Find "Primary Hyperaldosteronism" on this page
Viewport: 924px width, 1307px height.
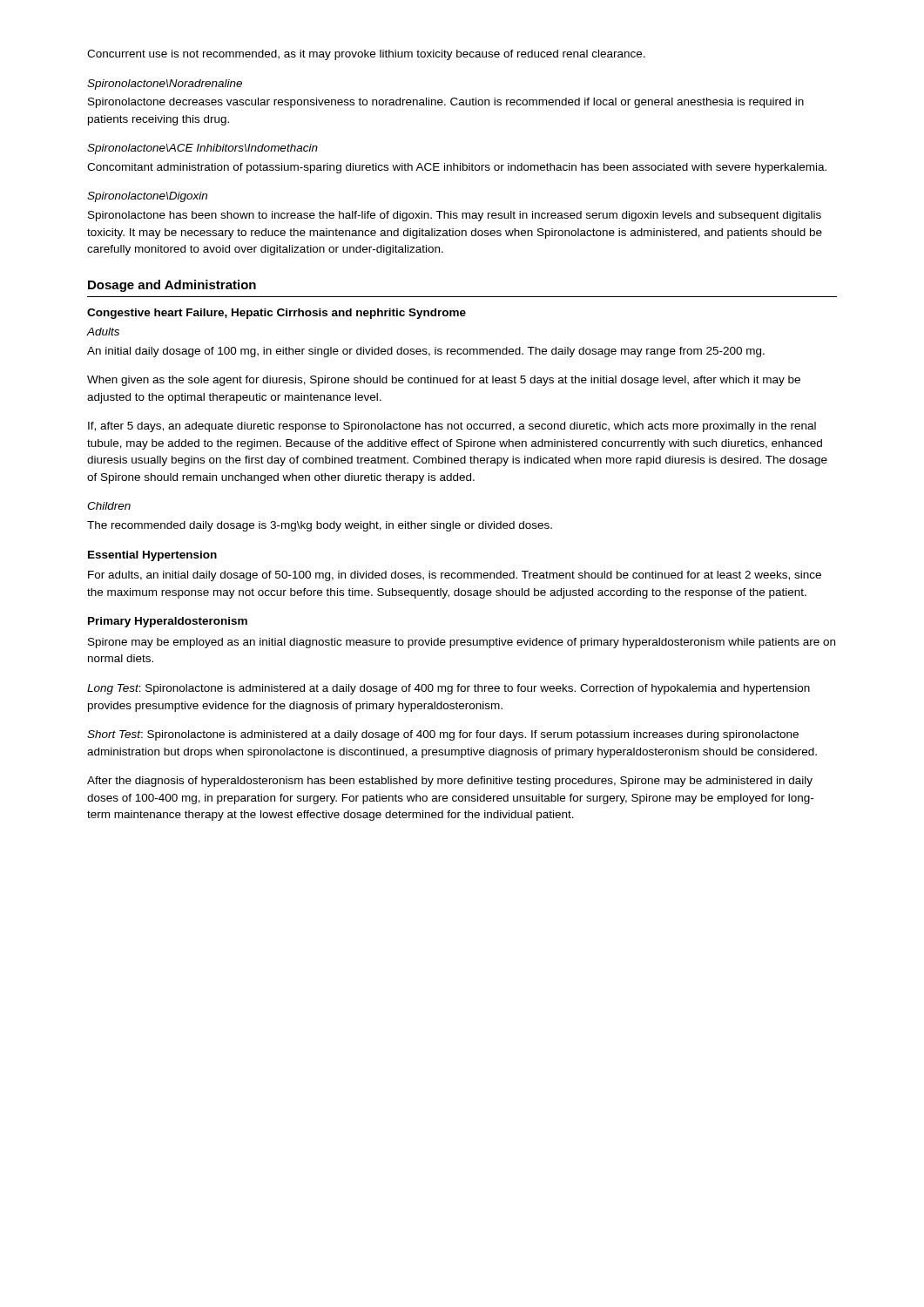click(x=167, y=621)
